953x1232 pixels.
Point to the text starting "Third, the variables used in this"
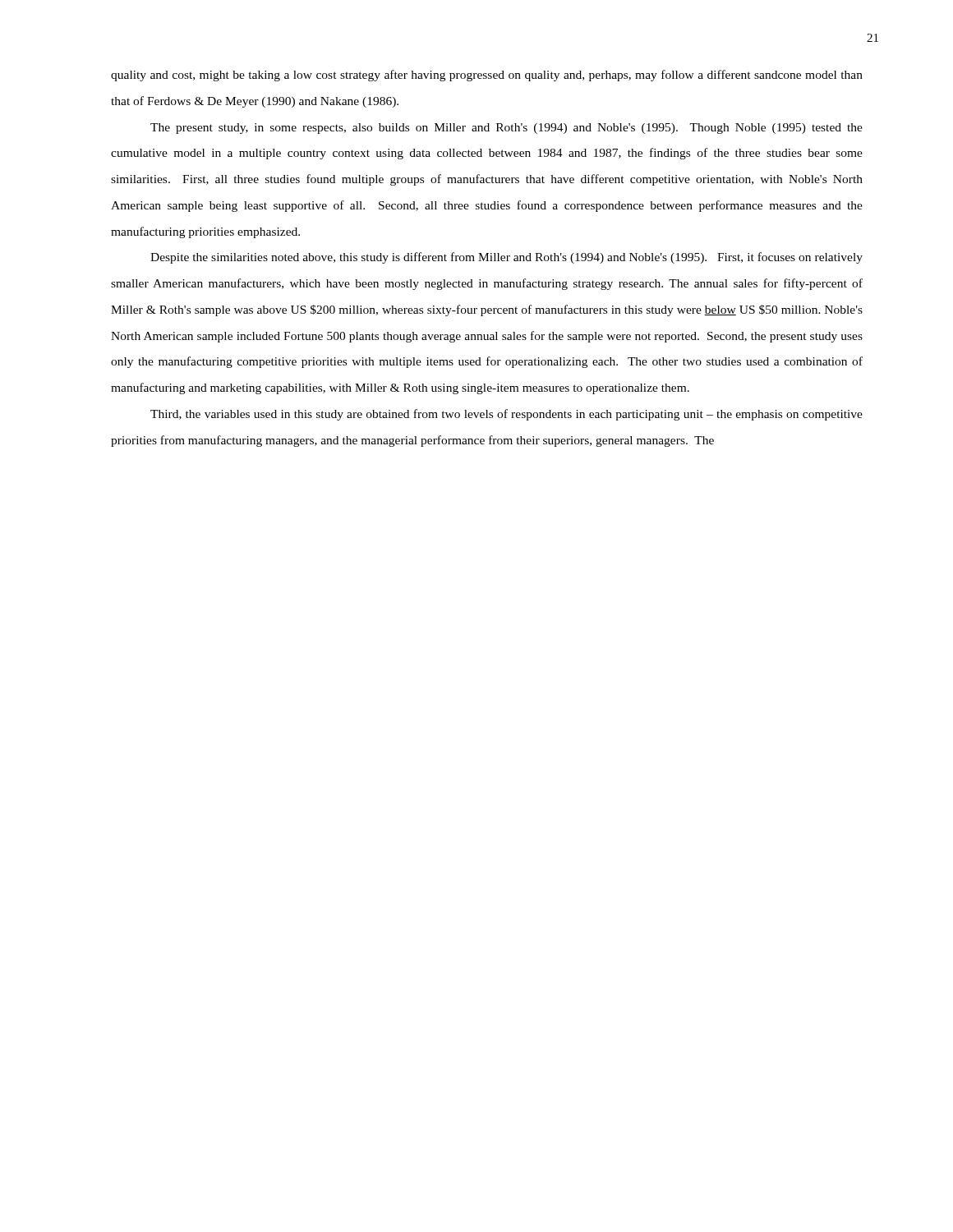pos(487,427)
